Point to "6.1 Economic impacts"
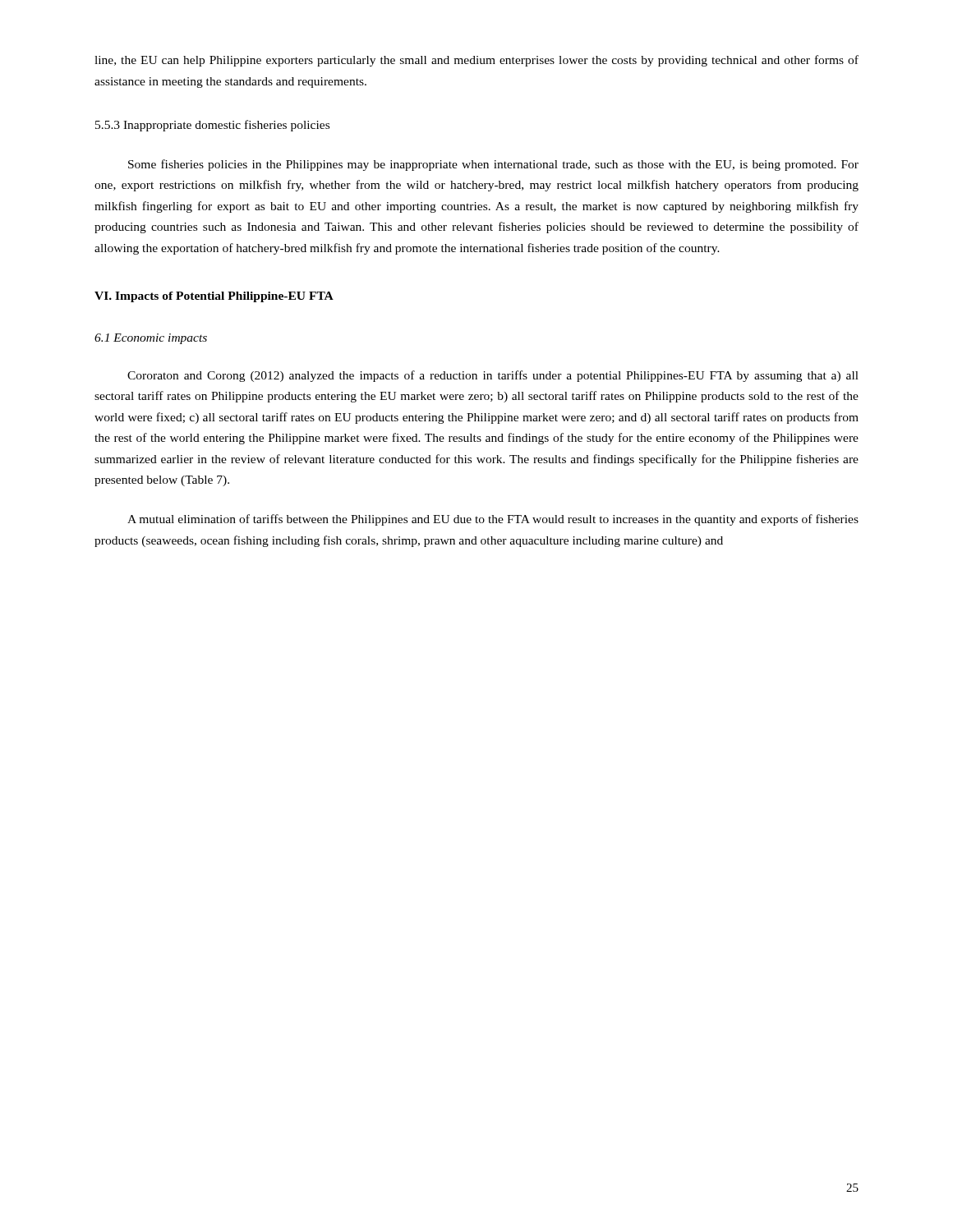 151,339
